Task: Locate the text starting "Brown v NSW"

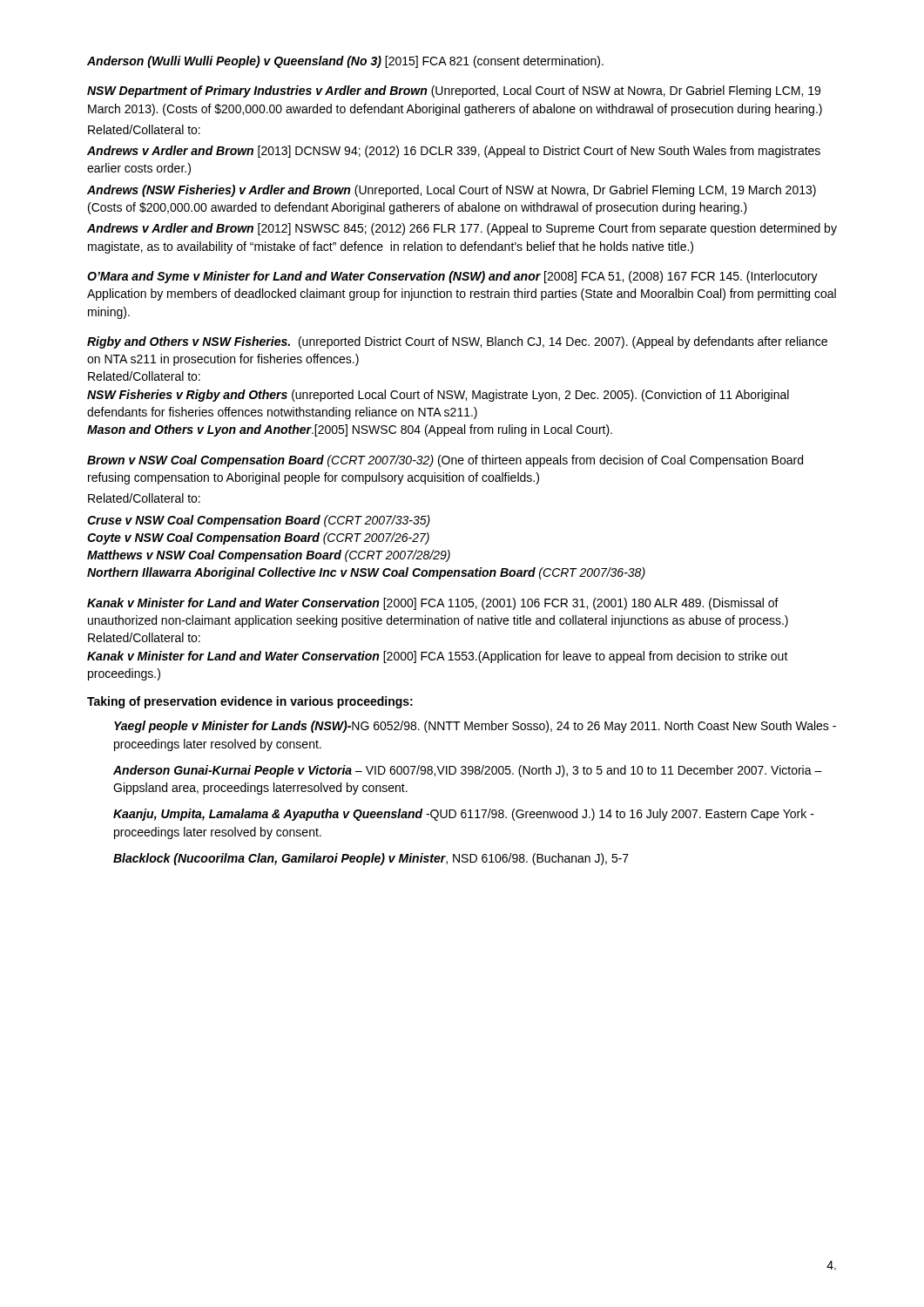Action: (445, 461)
